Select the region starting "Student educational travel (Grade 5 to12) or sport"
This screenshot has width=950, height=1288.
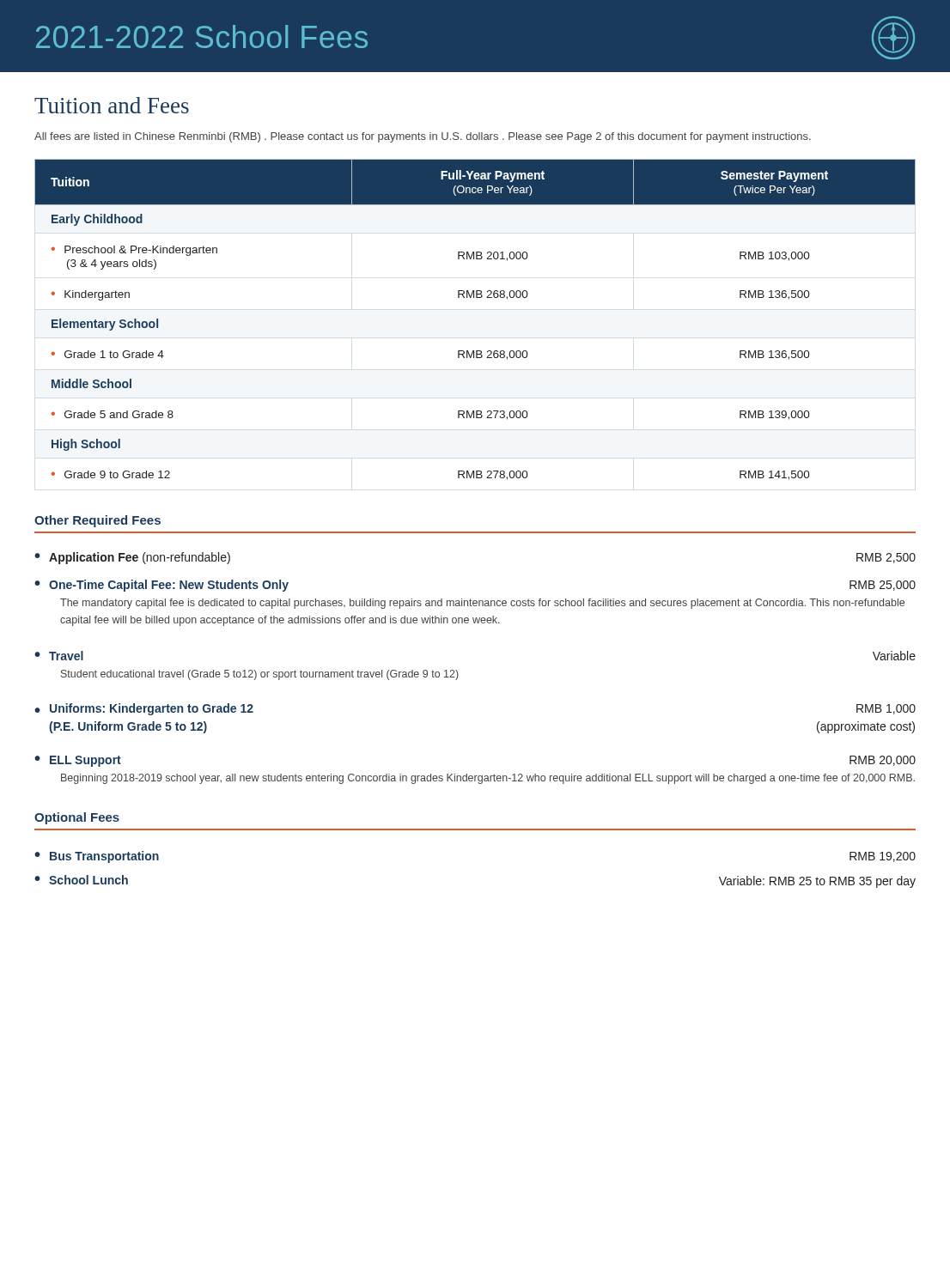click(259, 674)
